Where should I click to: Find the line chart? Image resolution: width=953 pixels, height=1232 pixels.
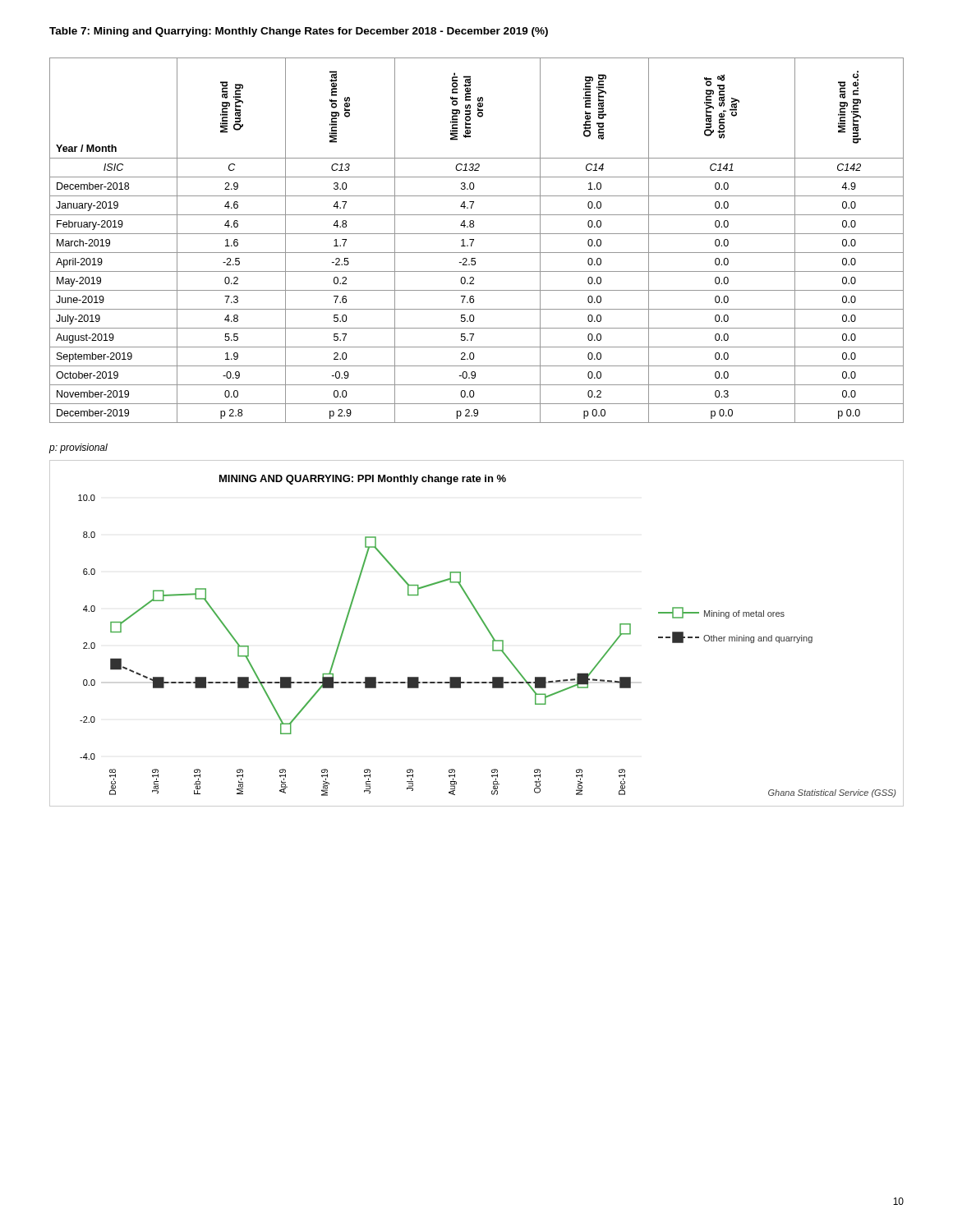point(476,633)
